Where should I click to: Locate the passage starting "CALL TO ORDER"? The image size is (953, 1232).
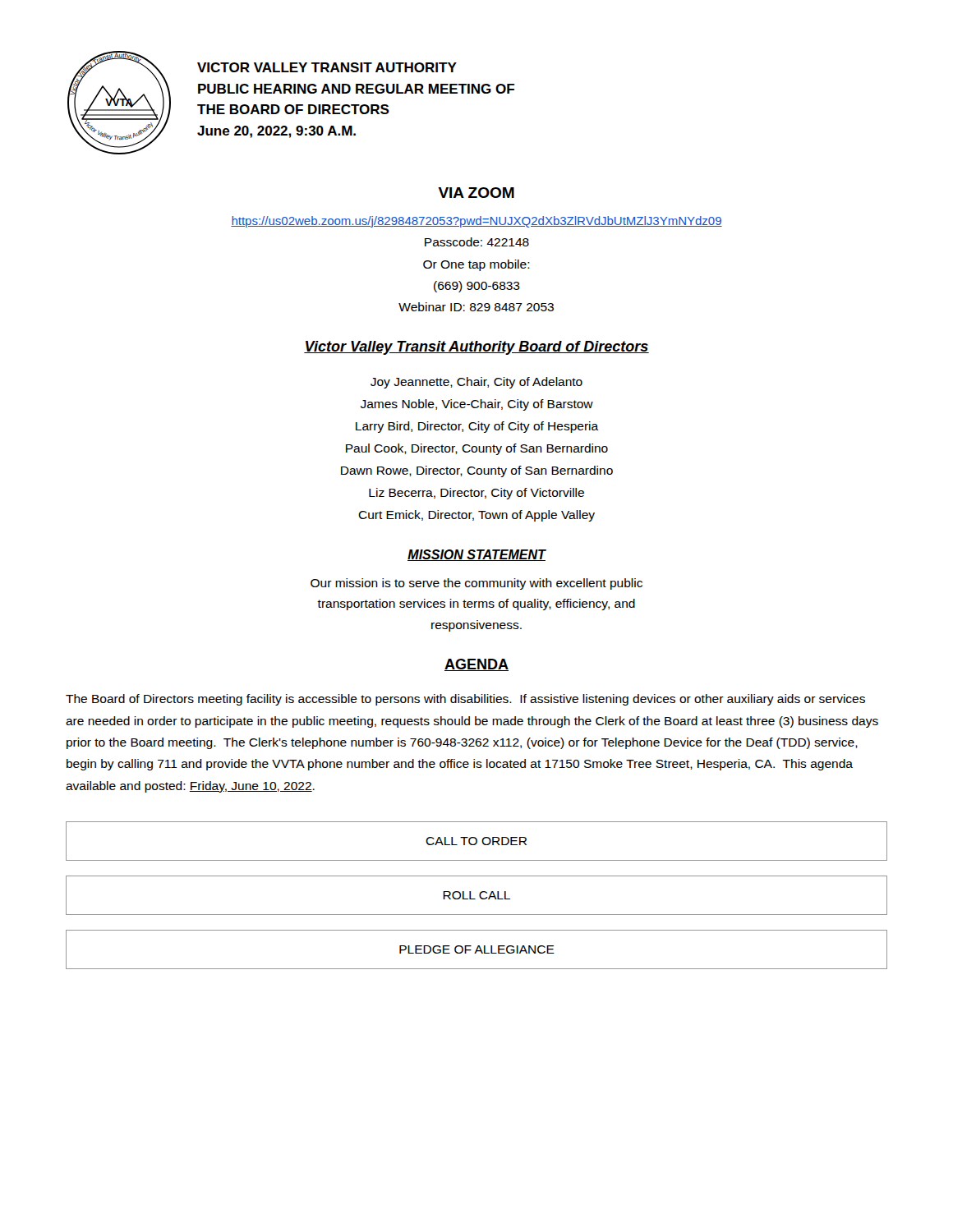[476, 841]
